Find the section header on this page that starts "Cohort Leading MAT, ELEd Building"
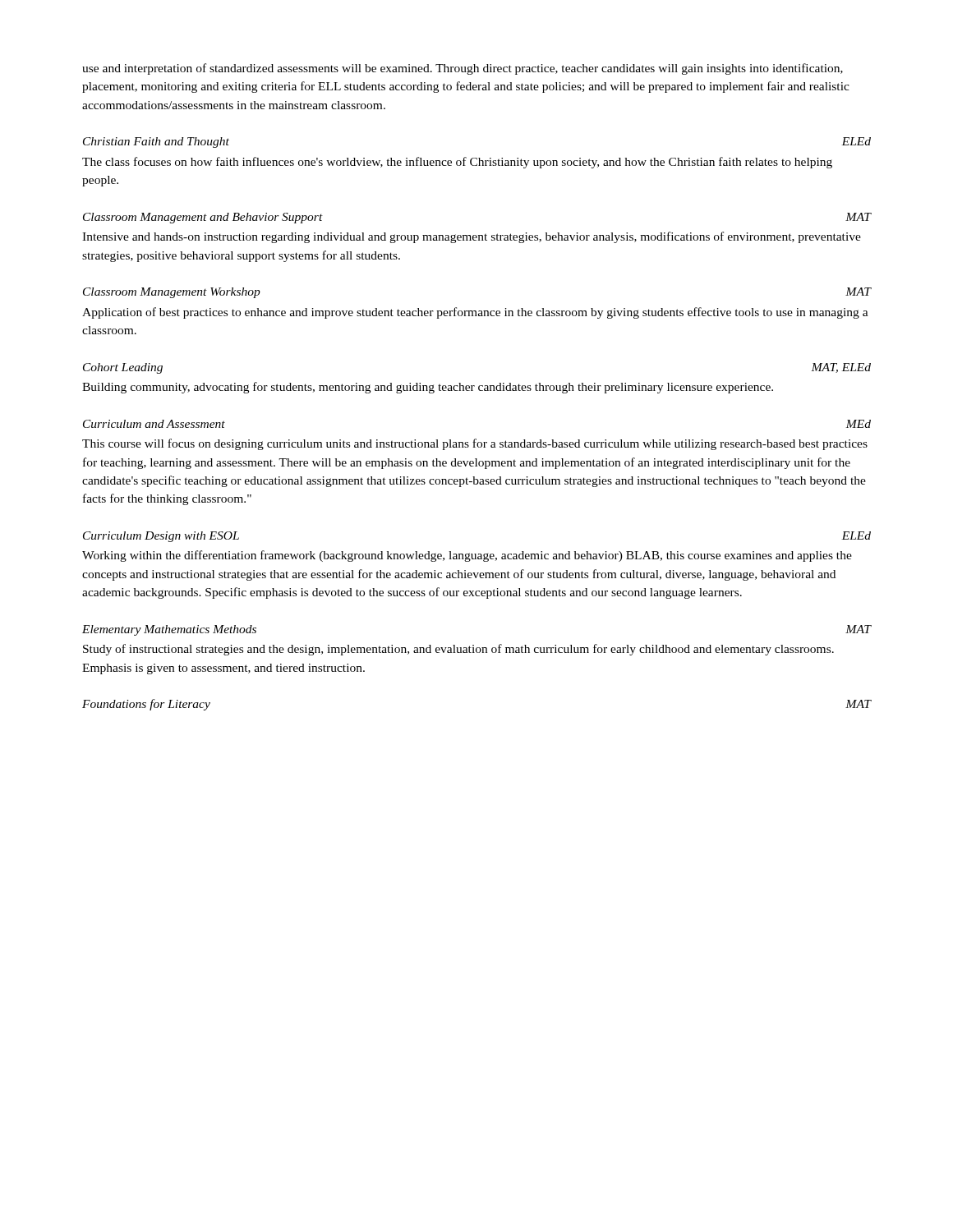Screen dimensions: 1232x953 (x=476, y=377)
